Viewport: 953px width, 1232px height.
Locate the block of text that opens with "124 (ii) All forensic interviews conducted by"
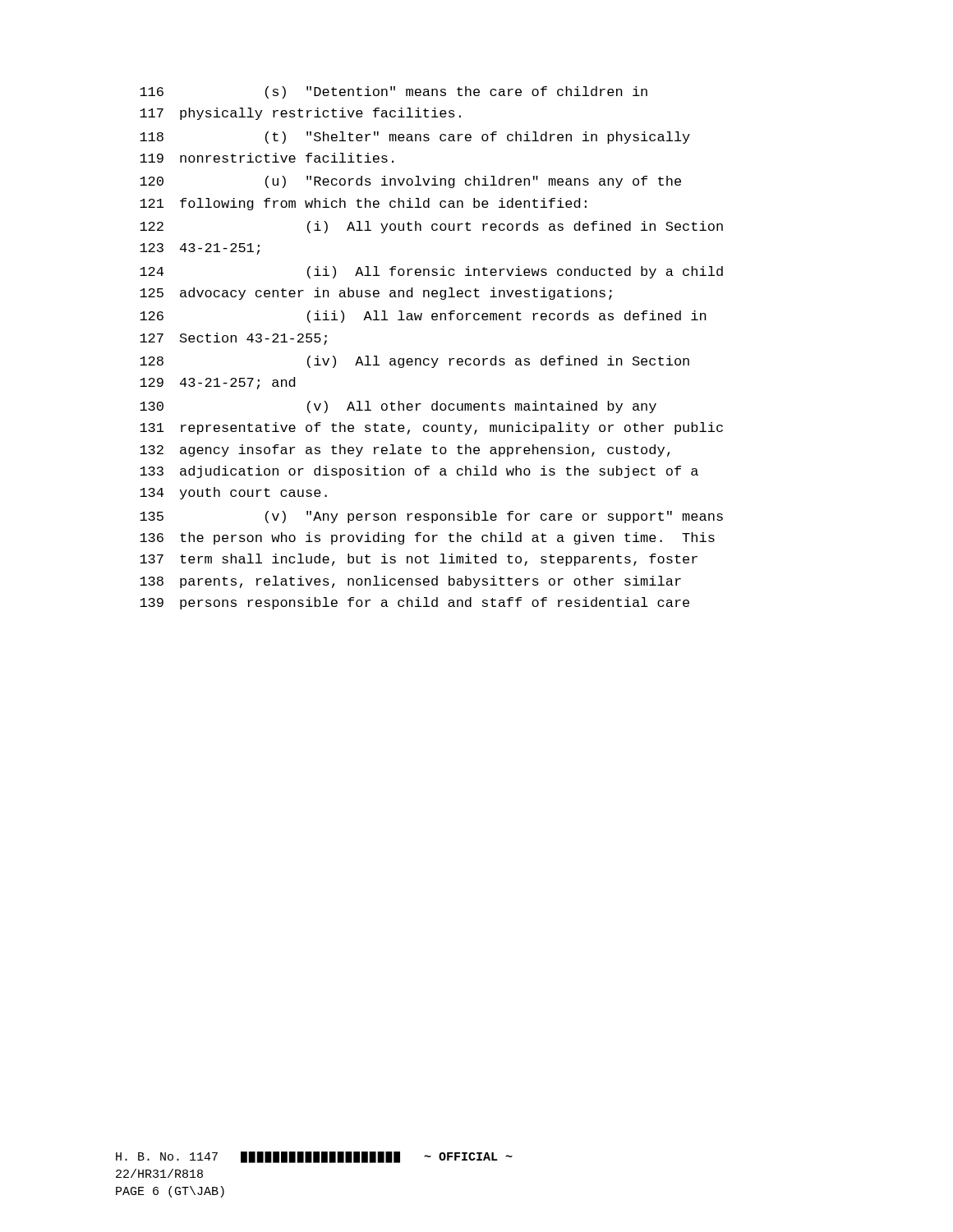click(x=493, y=283)
